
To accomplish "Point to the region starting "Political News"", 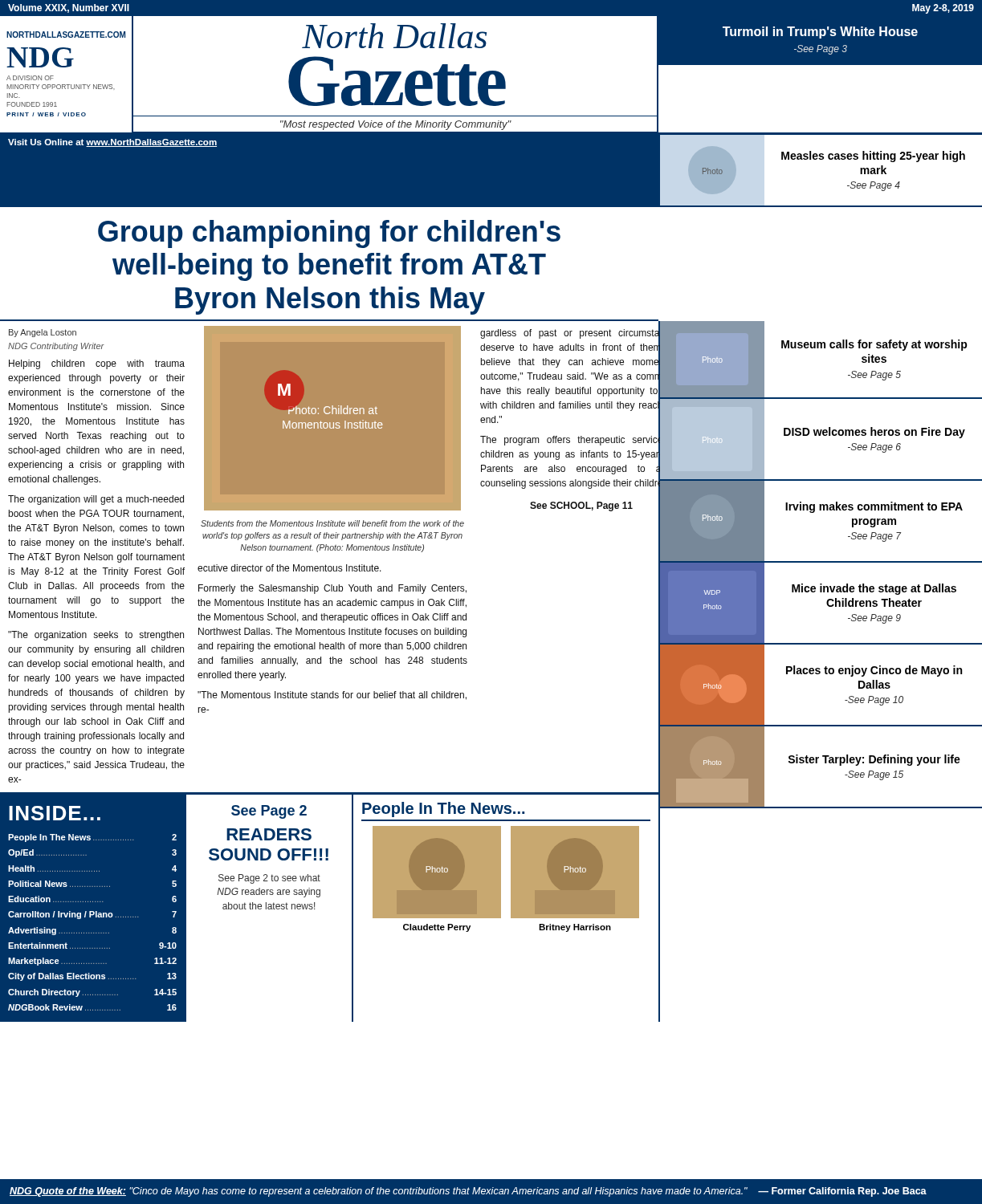I will 92,884.
